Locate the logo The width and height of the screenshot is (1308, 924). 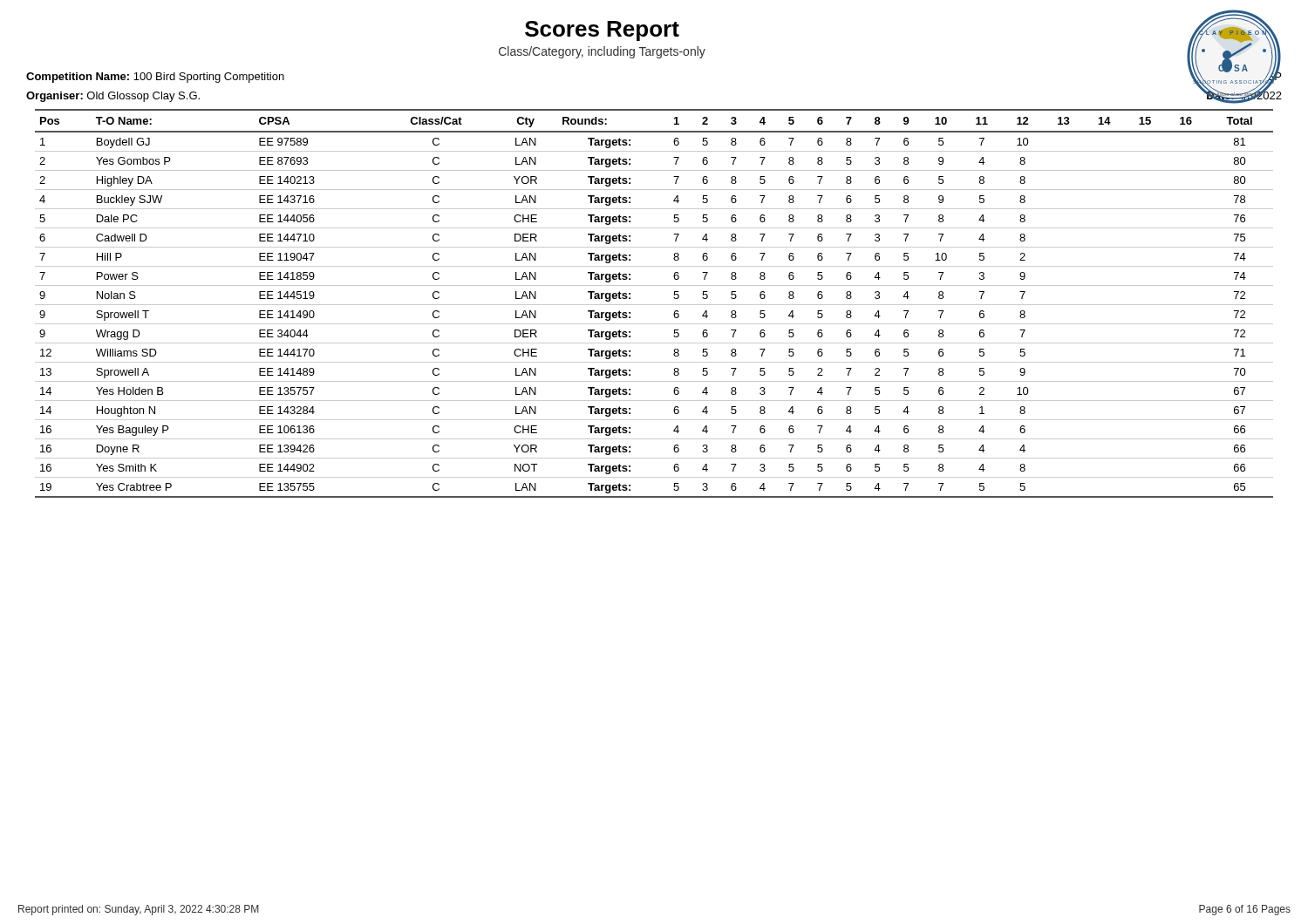point(1234,57)
